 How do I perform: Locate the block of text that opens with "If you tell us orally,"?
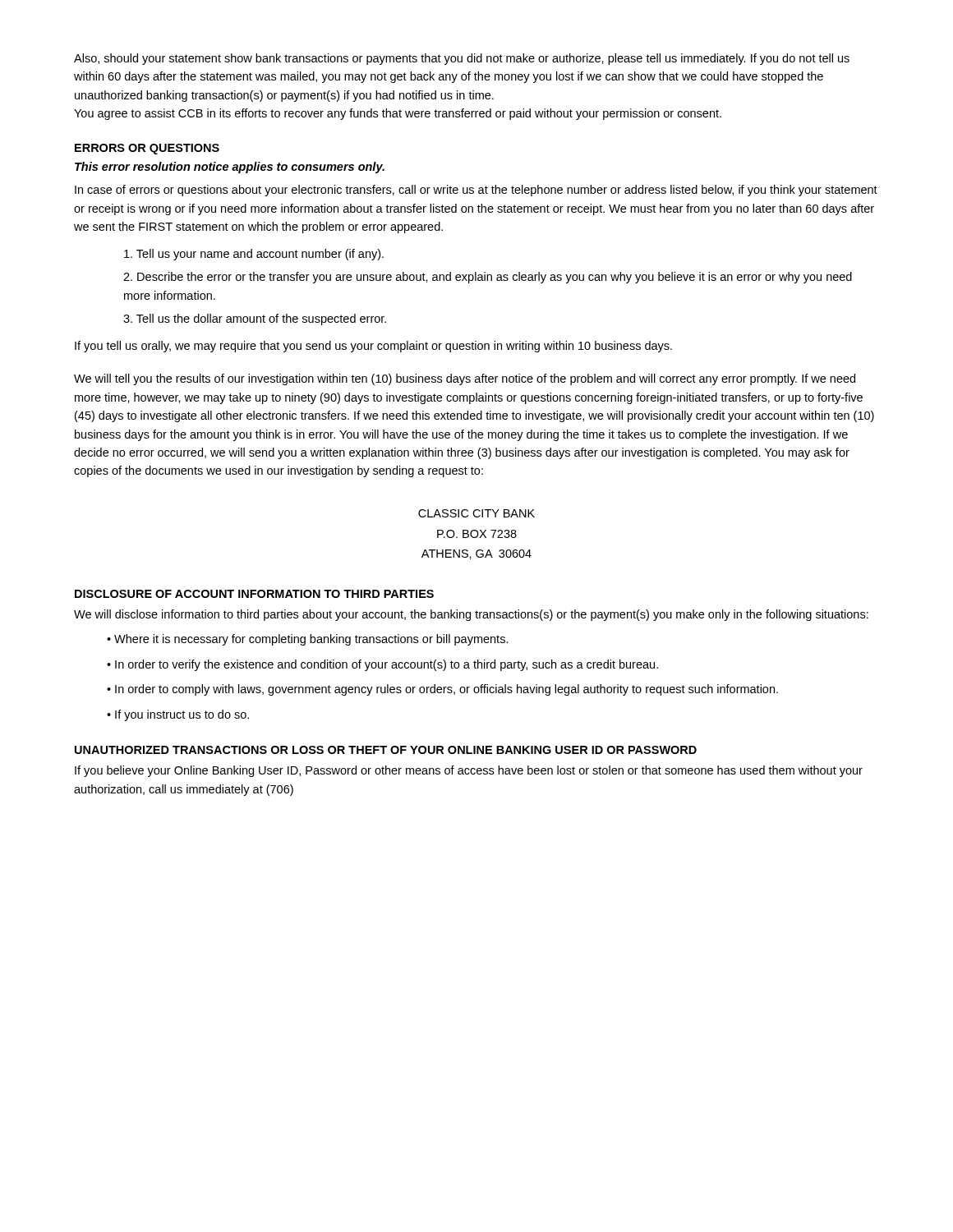(373, 346)
